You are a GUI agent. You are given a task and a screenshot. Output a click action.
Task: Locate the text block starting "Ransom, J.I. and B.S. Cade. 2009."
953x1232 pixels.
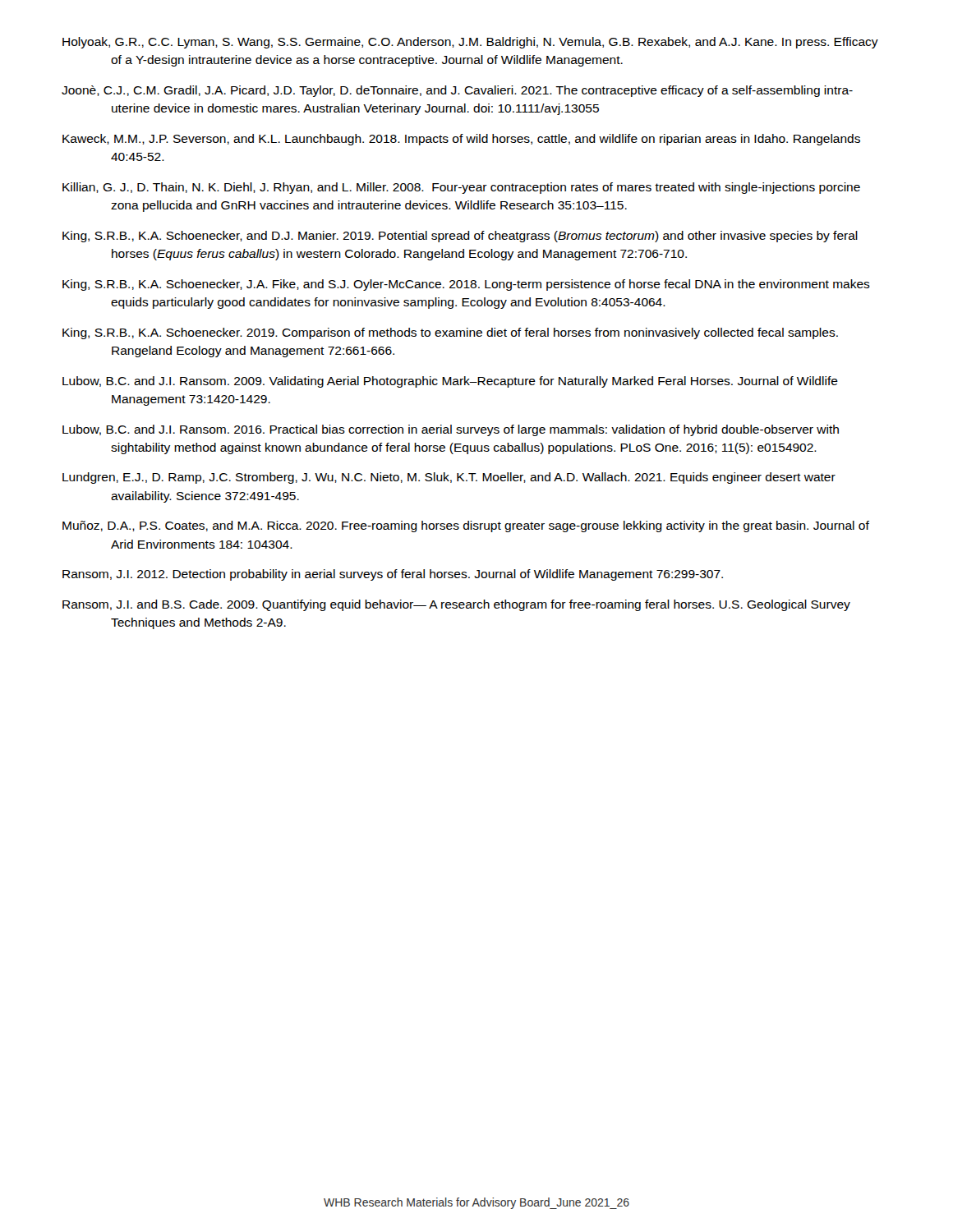tap(456, 613)
